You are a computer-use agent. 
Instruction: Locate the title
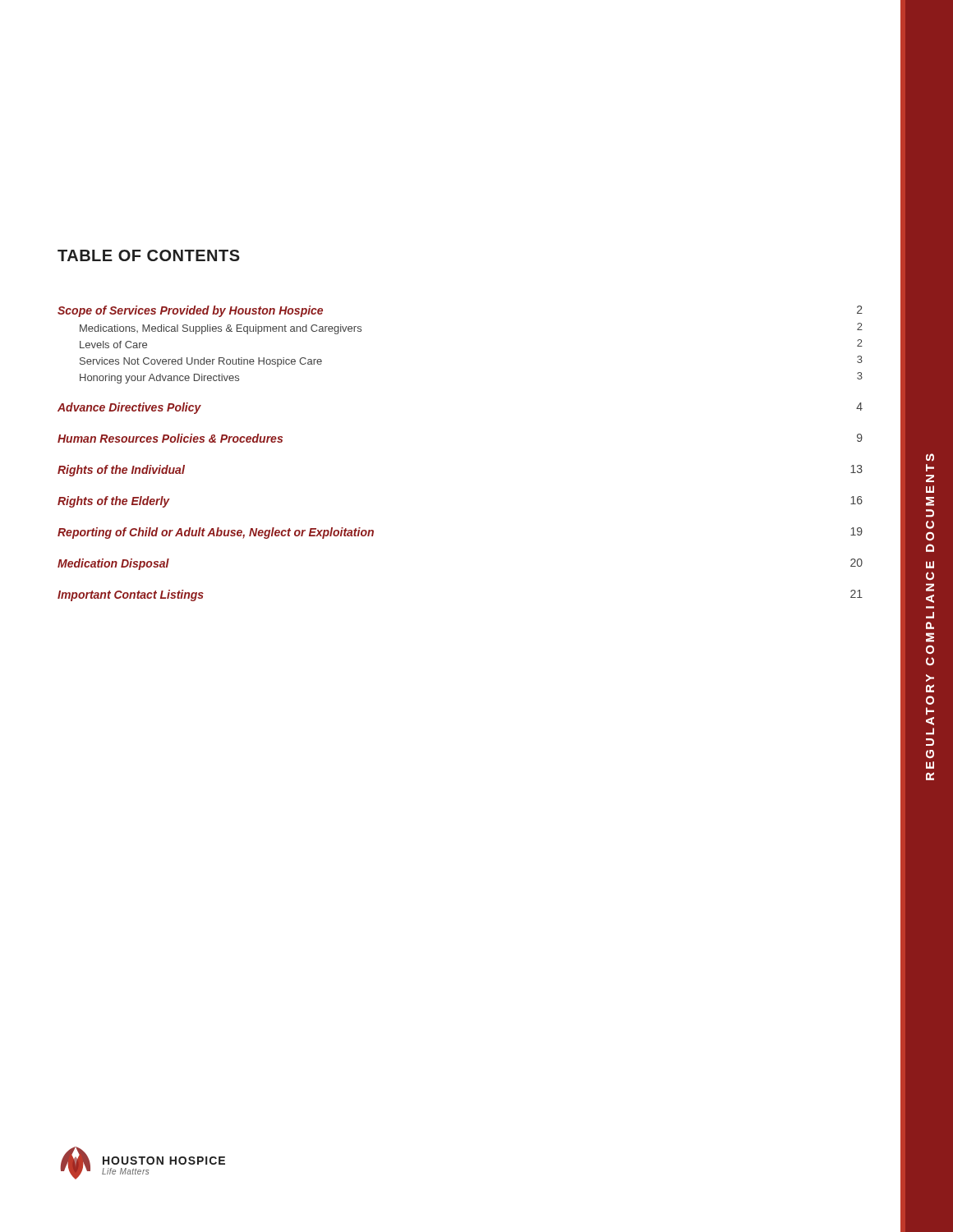click(x=149, y=256)
